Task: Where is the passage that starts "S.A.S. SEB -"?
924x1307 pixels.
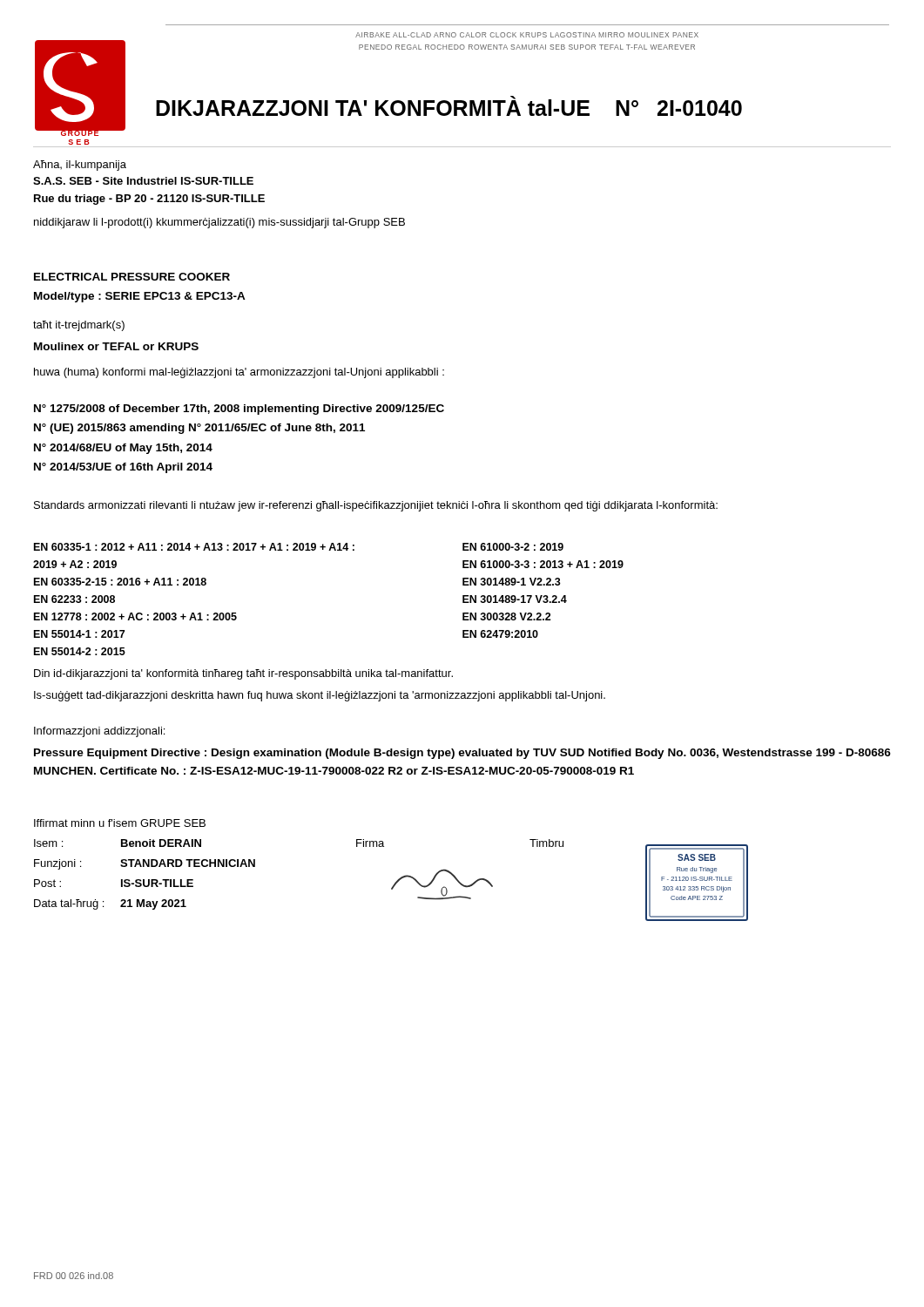Action: point(143,181)
